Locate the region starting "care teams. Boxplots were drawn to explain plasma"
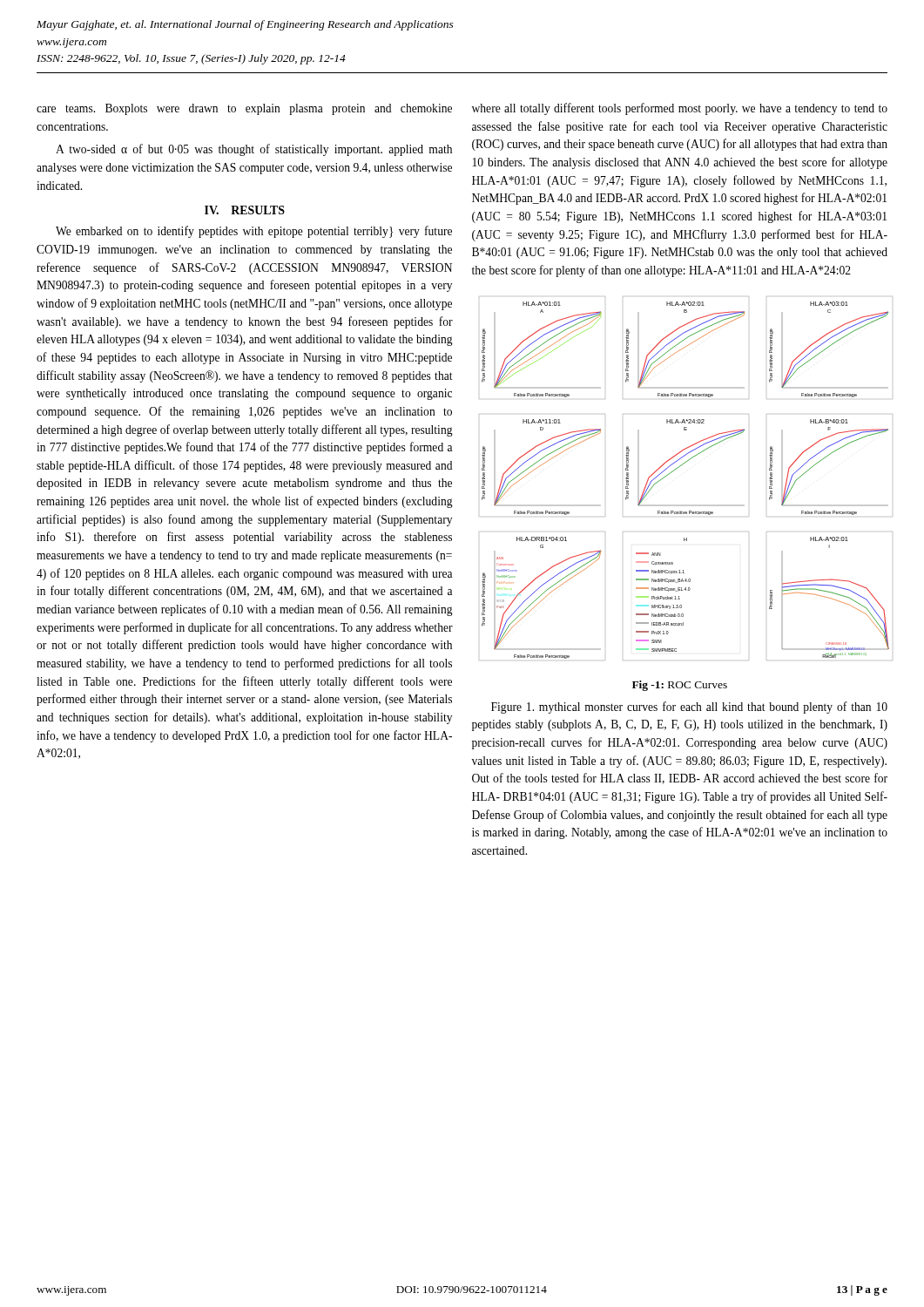 click(244, 148)
